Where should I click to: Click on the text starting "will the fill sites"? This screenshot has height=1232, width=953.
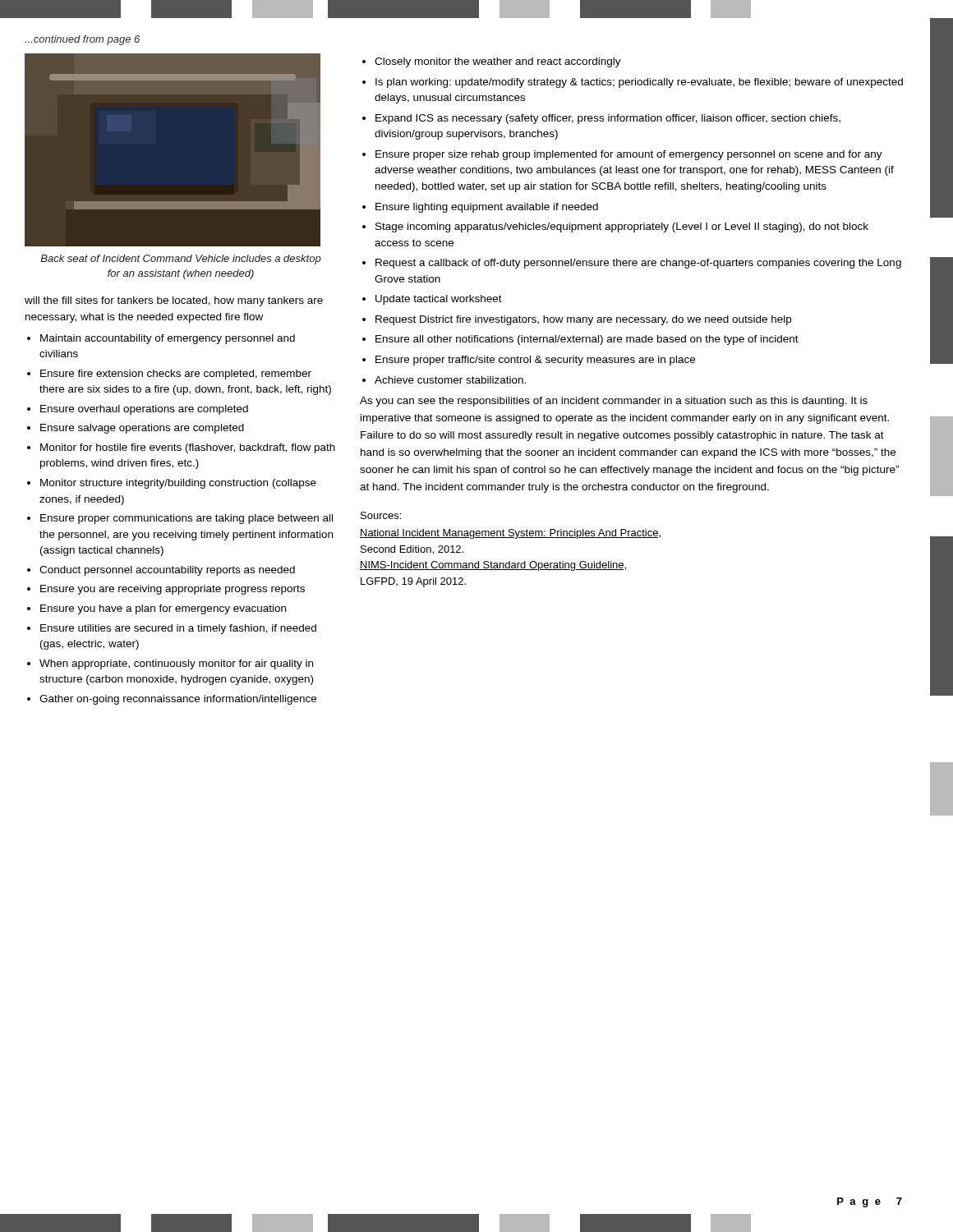[x=174, y=309]
